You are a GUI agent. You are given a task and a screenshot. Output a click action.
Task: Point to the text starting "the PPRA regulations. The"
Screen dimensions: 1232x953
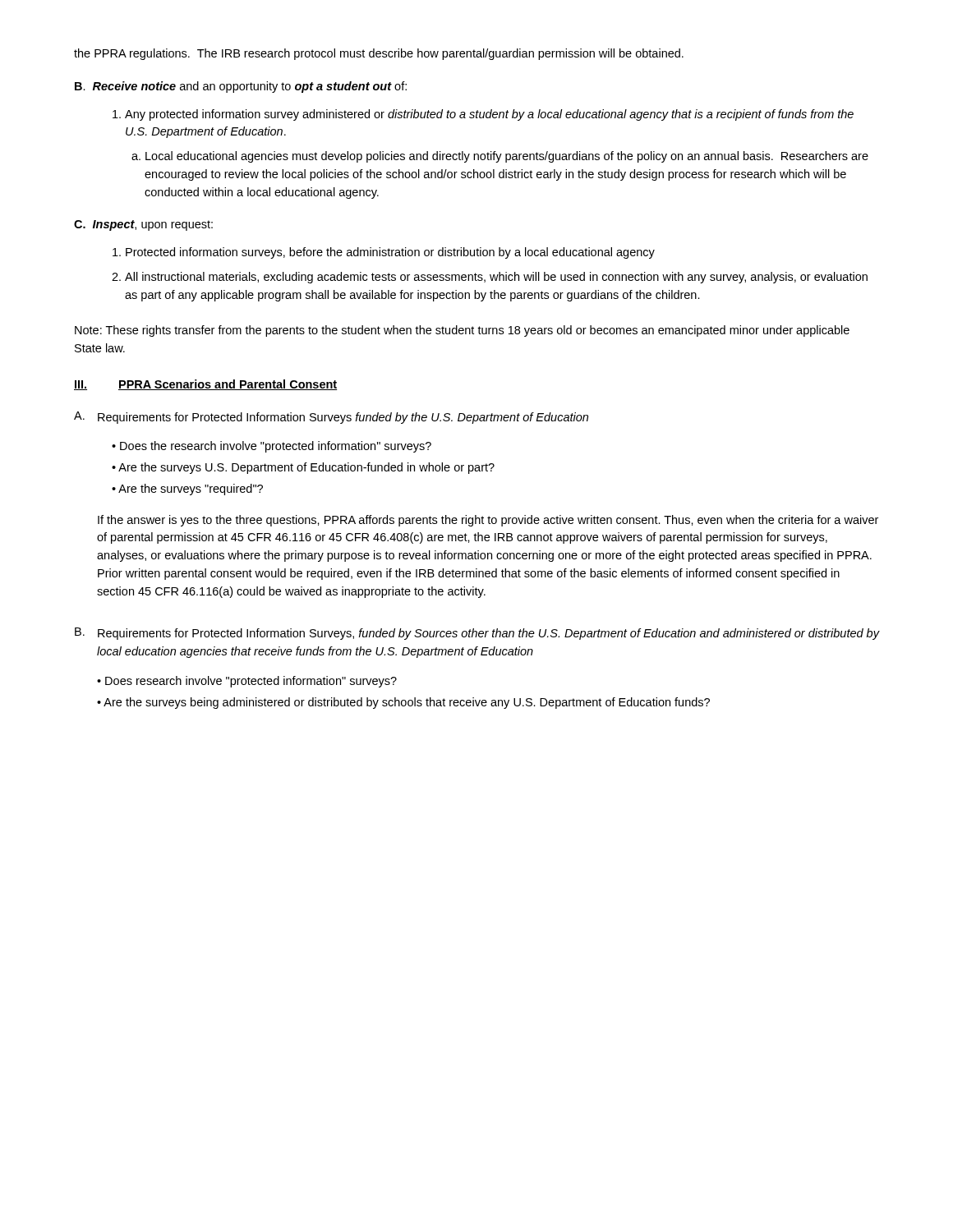[x=379, y=53]
